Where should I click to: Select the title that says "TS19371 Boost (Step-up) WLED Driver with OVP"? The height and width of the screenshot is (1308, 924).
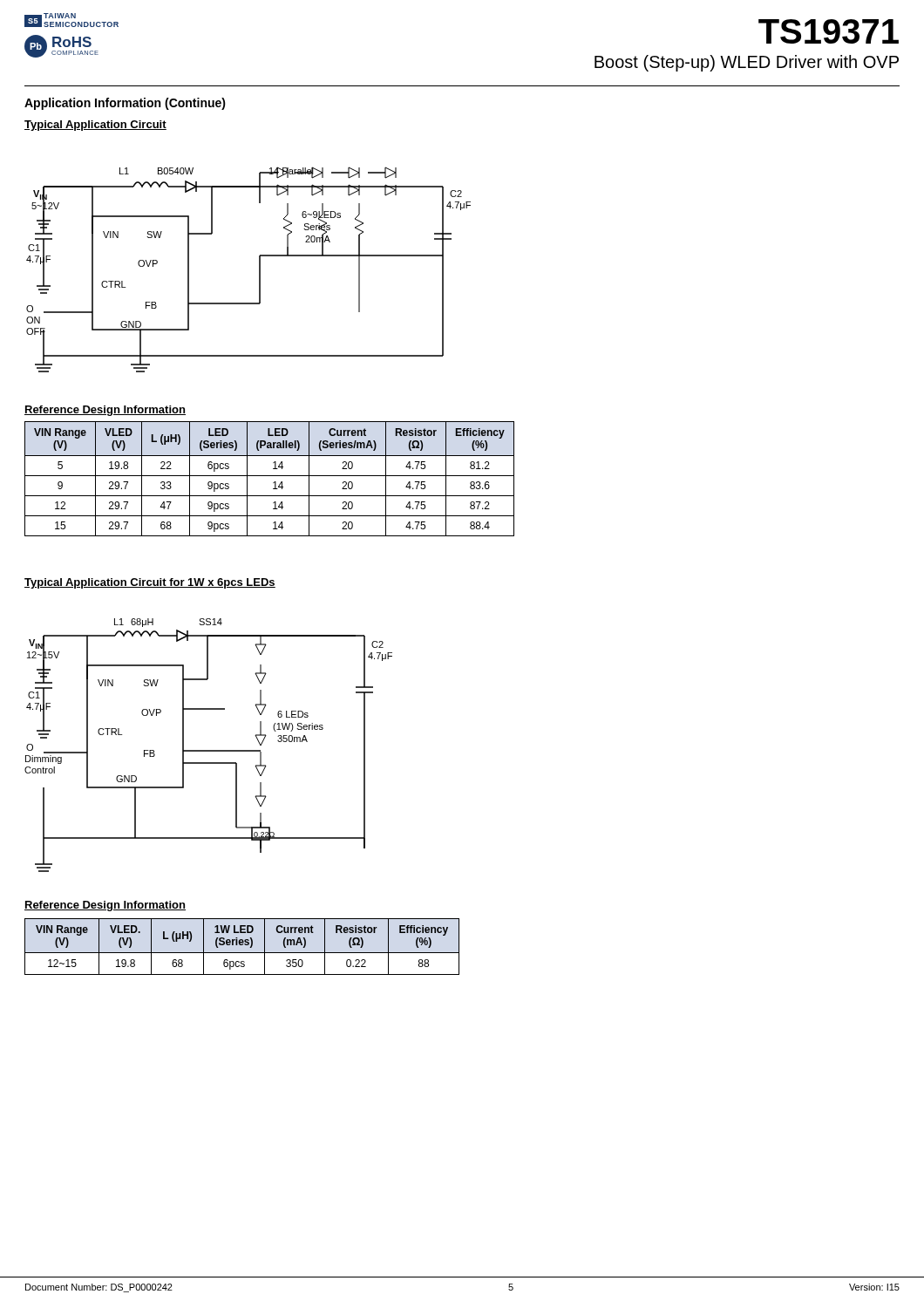click(x=829, y=31)
